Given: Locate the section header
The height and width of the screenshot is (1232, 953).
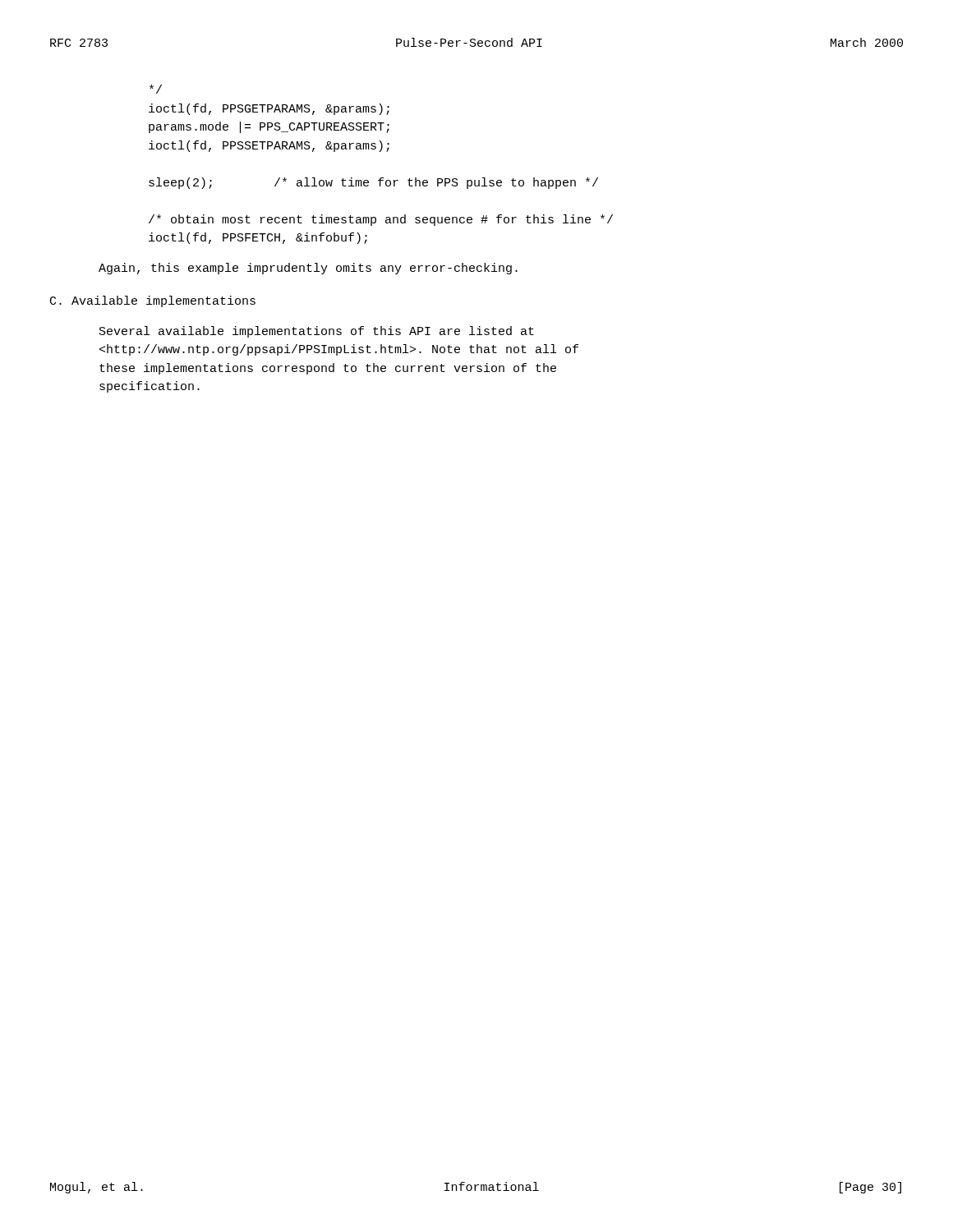Looking at the screenshot, I should [x=153, y=302].
